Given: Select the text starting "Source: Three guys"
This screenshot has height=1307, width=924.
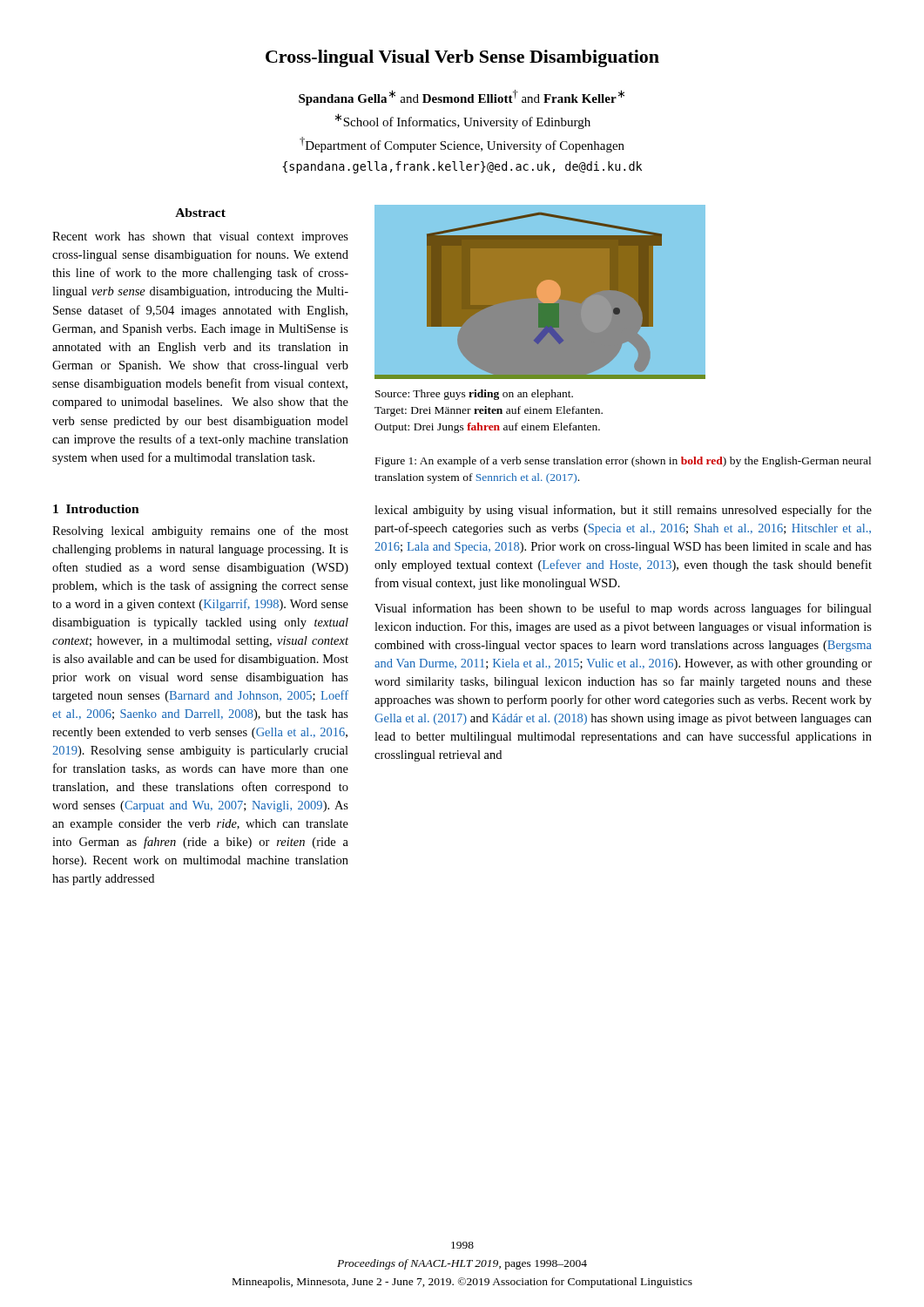Looking at the screenshot, I should pyautogui.click(x=474, y=395).
